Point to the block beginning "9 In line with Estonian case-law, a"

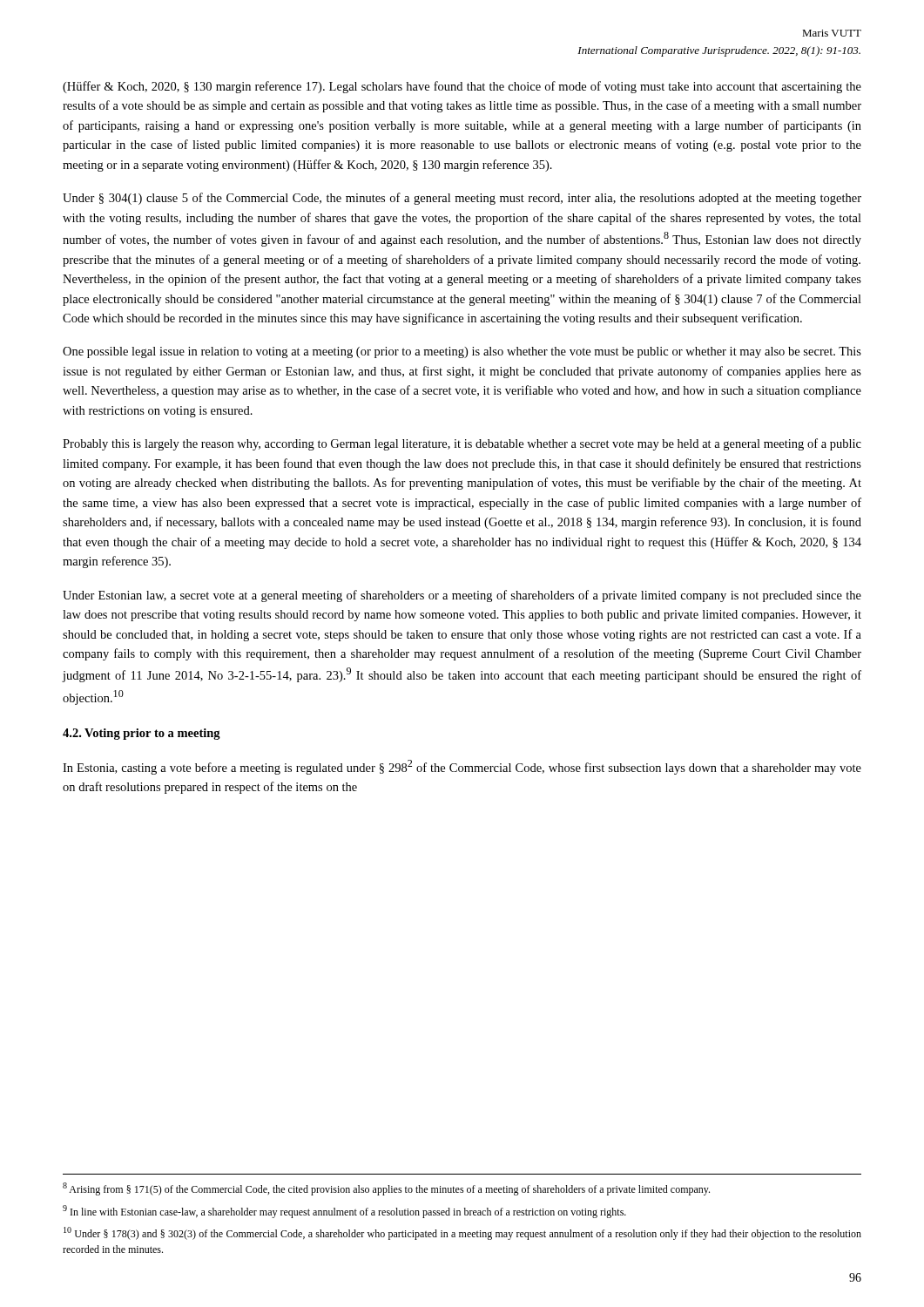click(x=345, y=1211)
